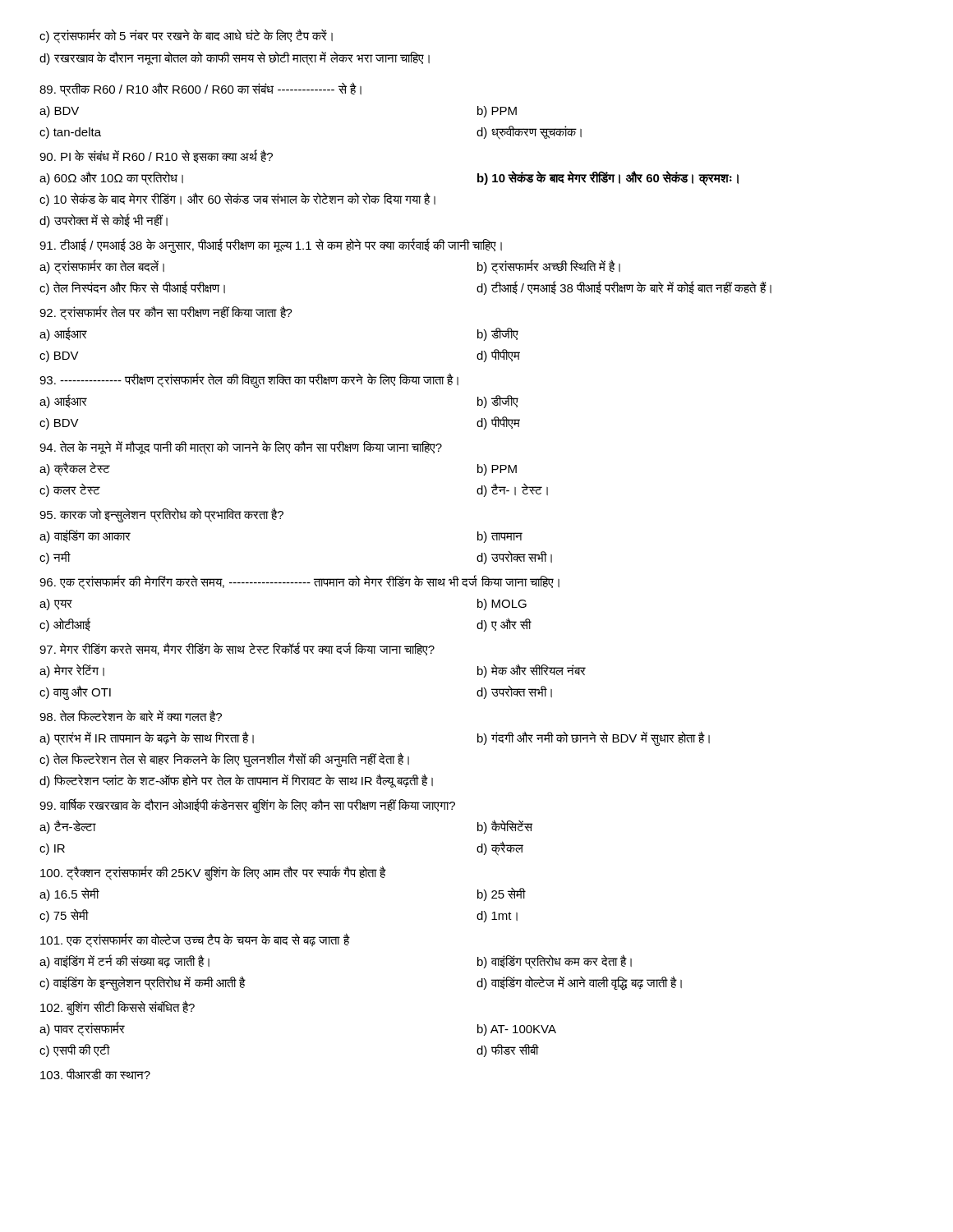
Task: Locate the block of text that opens with "d) रखरखाव के दौरान नमूना"
Action: (x=236, y=58)
